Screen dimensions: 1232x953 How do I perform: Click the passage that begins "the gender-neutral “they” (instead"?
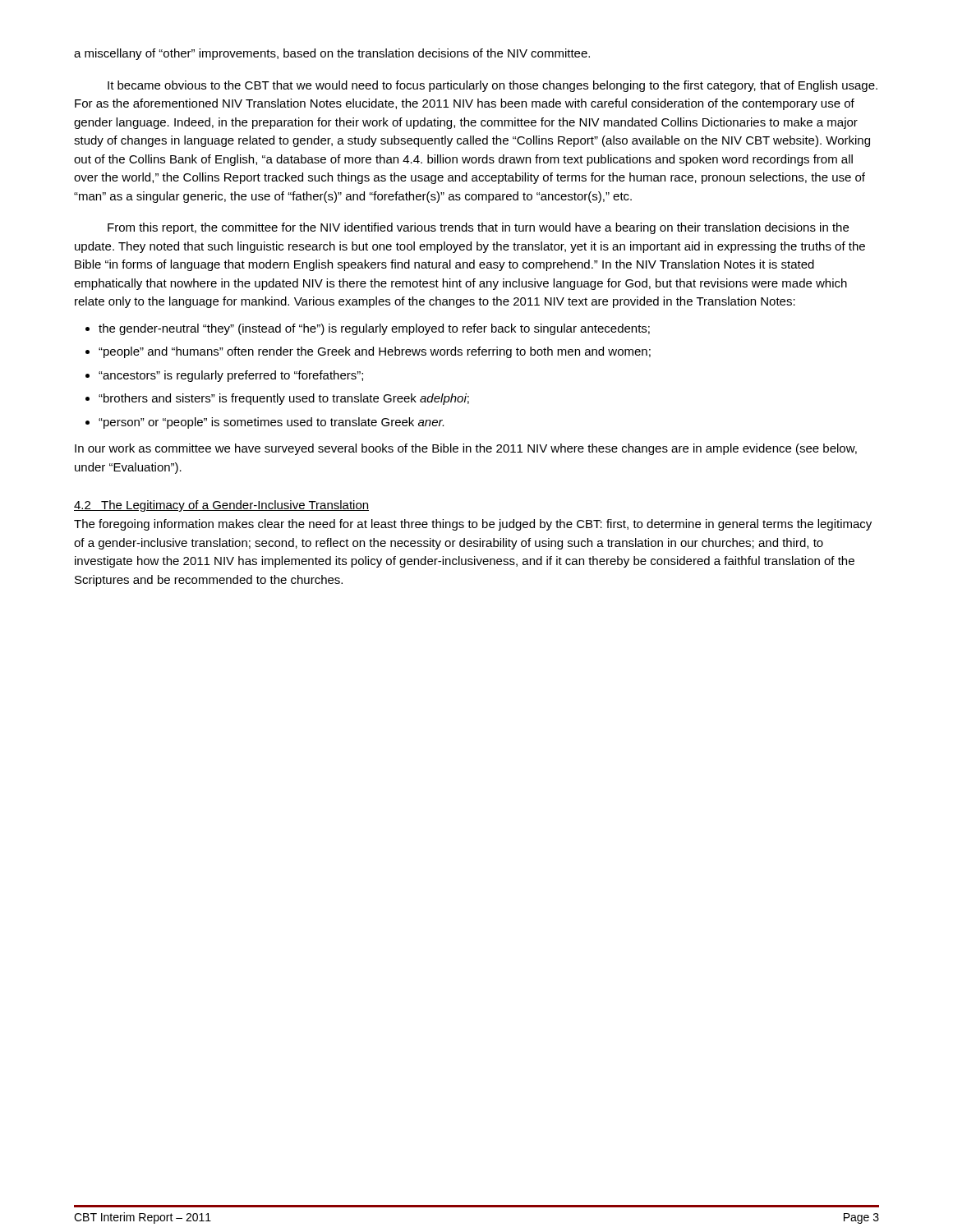click(375, 328)
